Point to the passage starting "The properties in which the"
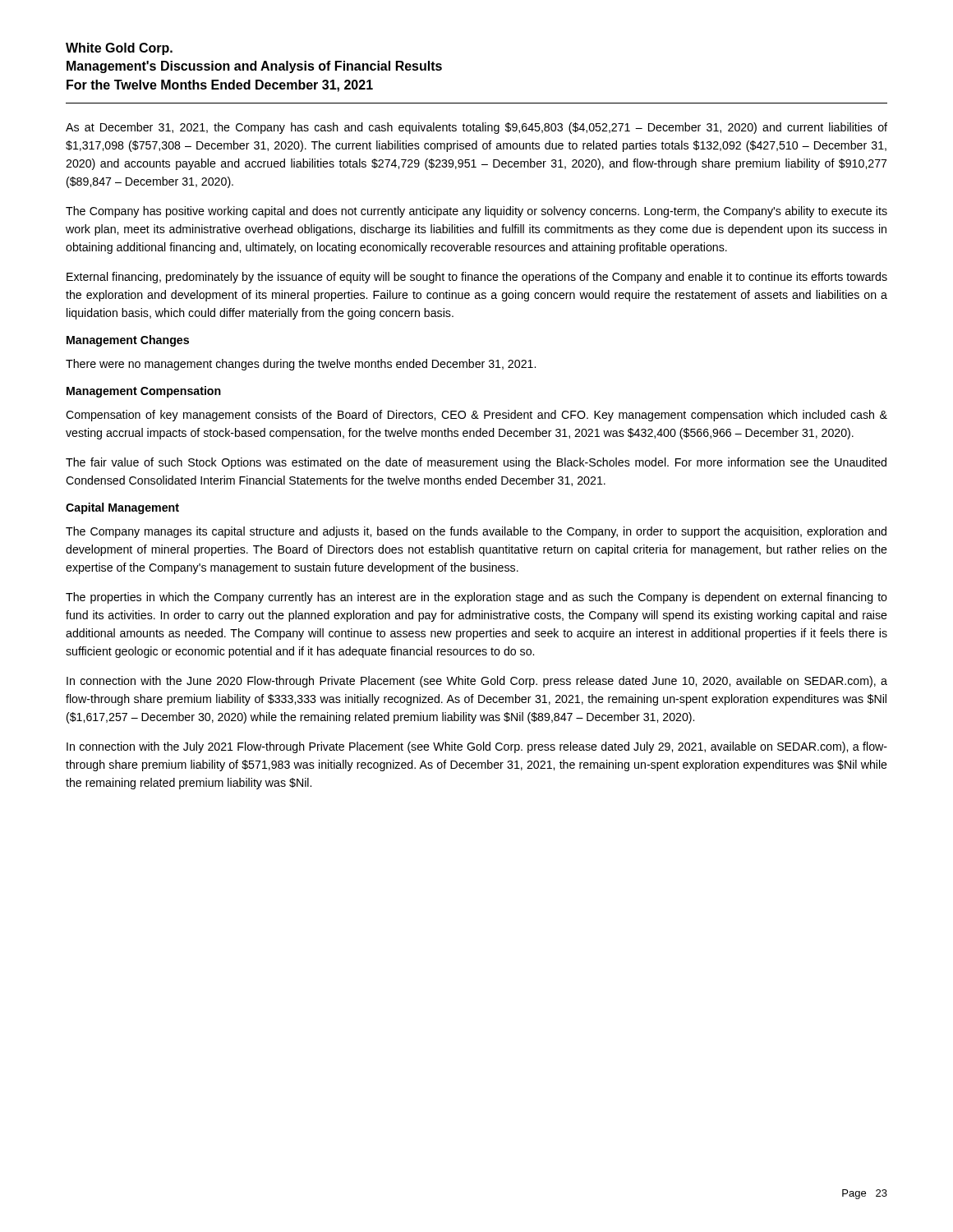 tap(476, 624)
